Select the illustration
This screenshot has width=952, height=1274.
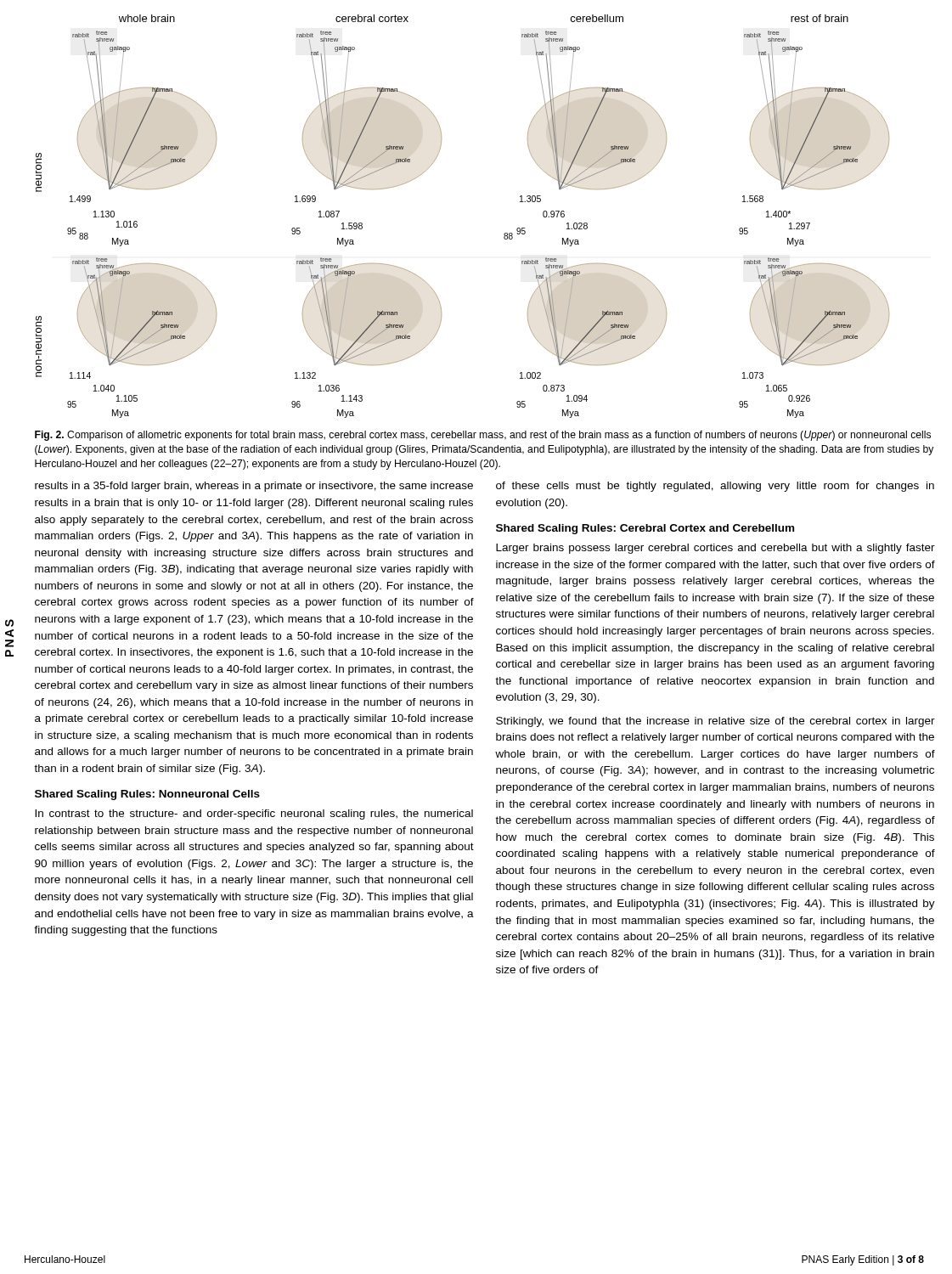(484, 215)
